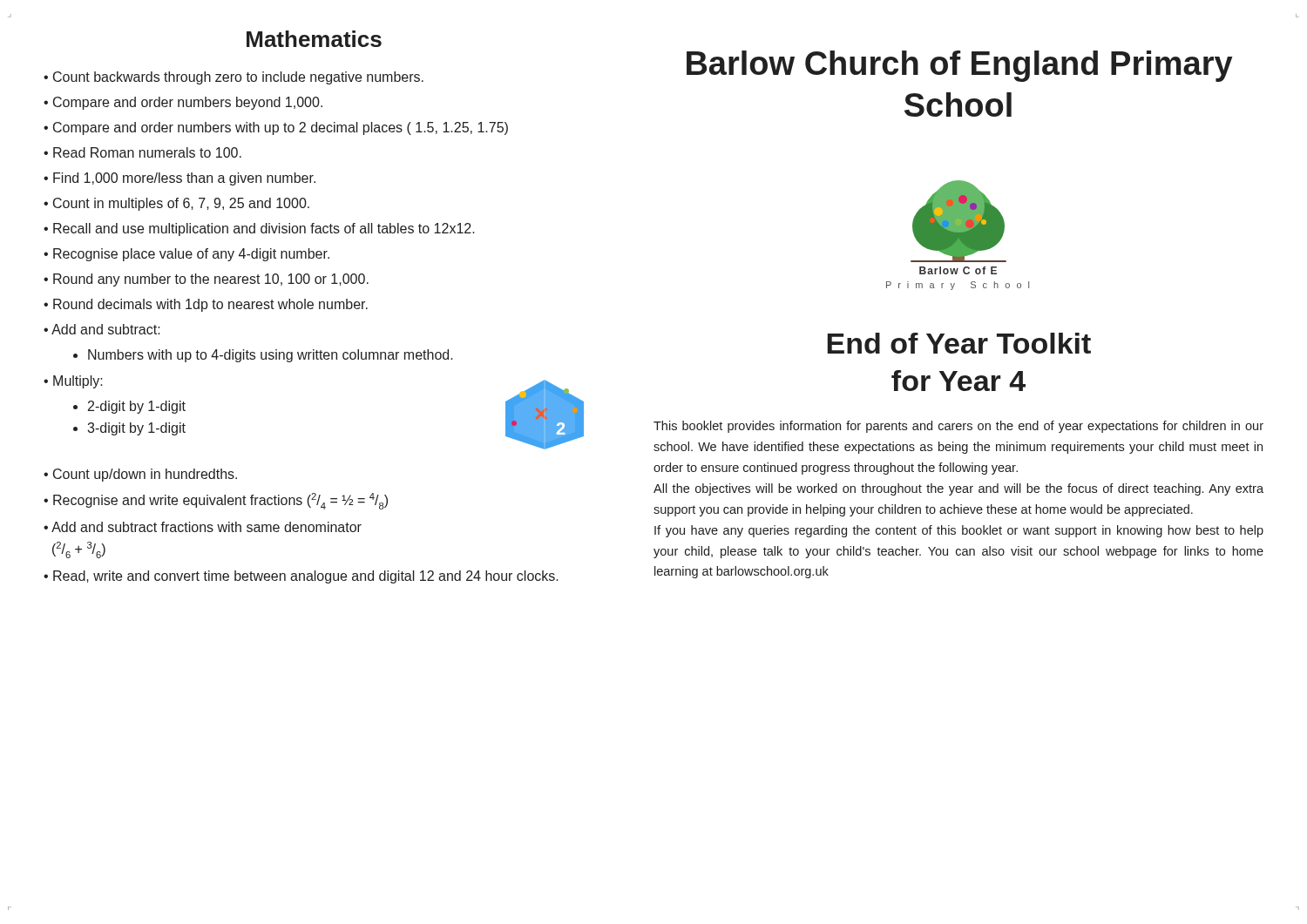Viewport: 1307px width, 924px height.
Task: Click on the text block starting "End of Year Toolkitfor Year 4"
Action: point(958,362)
